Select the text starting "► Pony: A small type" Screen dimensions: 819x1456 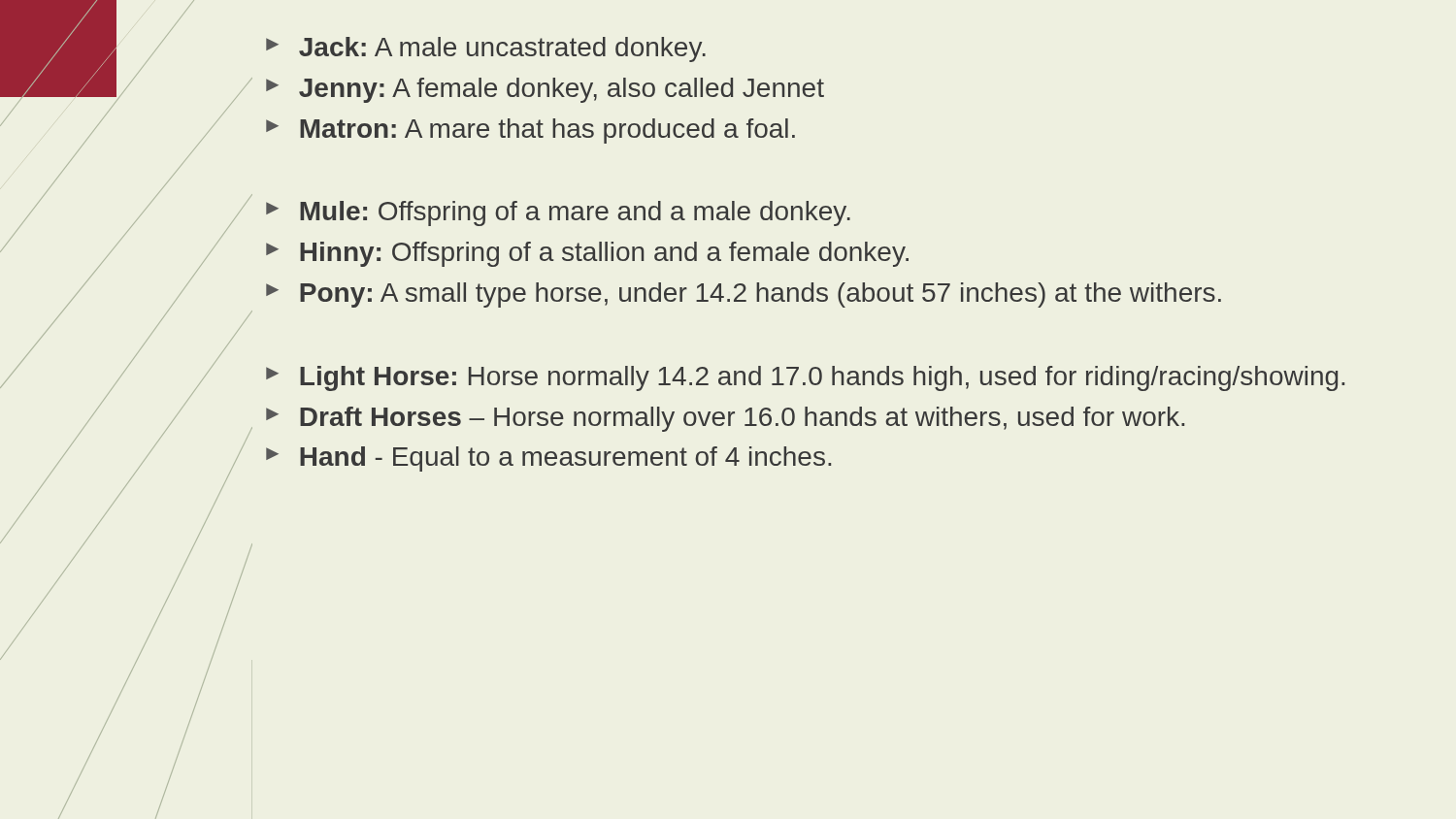(x=743, y=293)
